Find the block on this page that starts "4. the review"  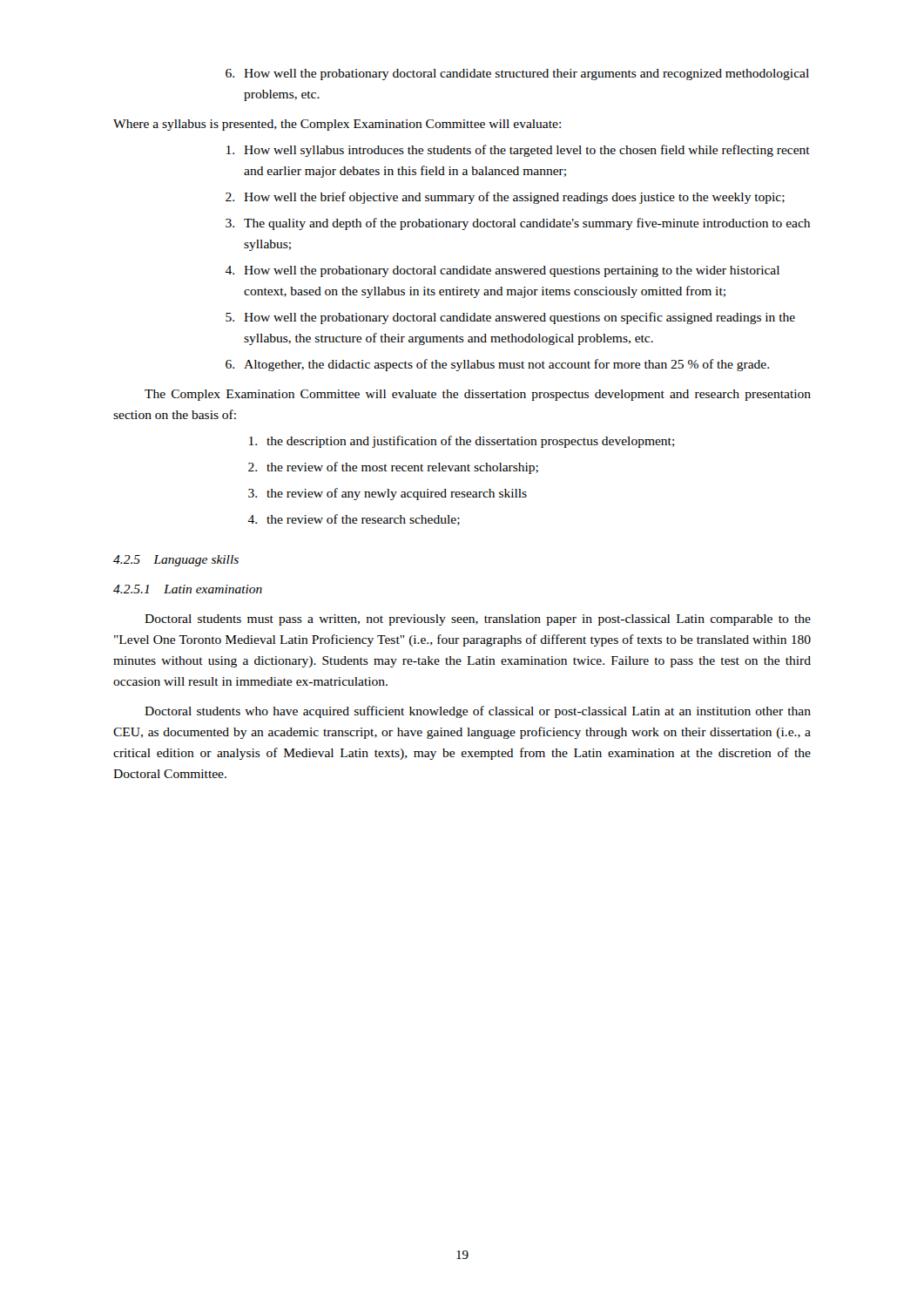pos(354,520)
